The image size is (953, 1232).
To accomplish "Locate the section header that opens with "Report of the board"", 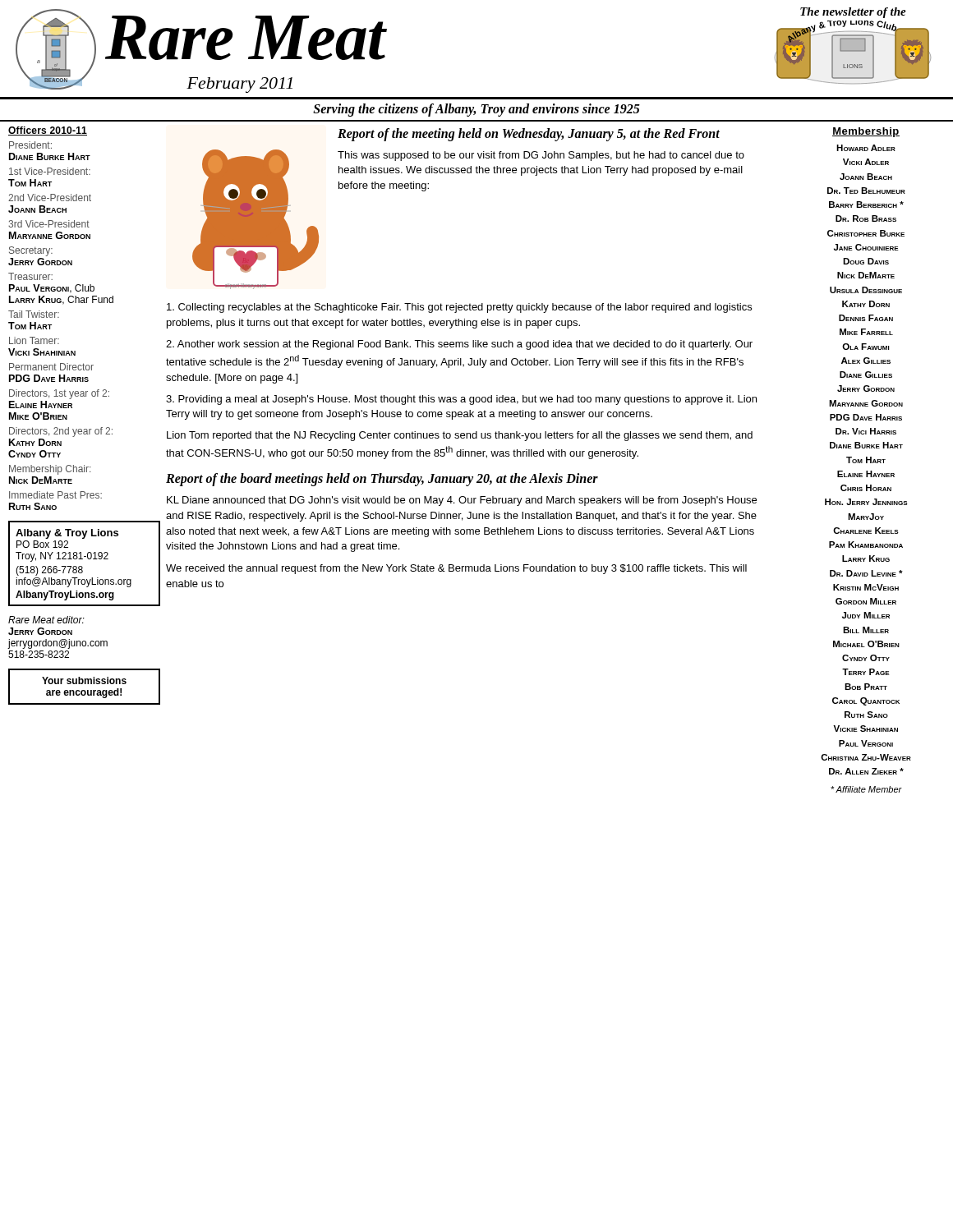I will coord(382,479).
